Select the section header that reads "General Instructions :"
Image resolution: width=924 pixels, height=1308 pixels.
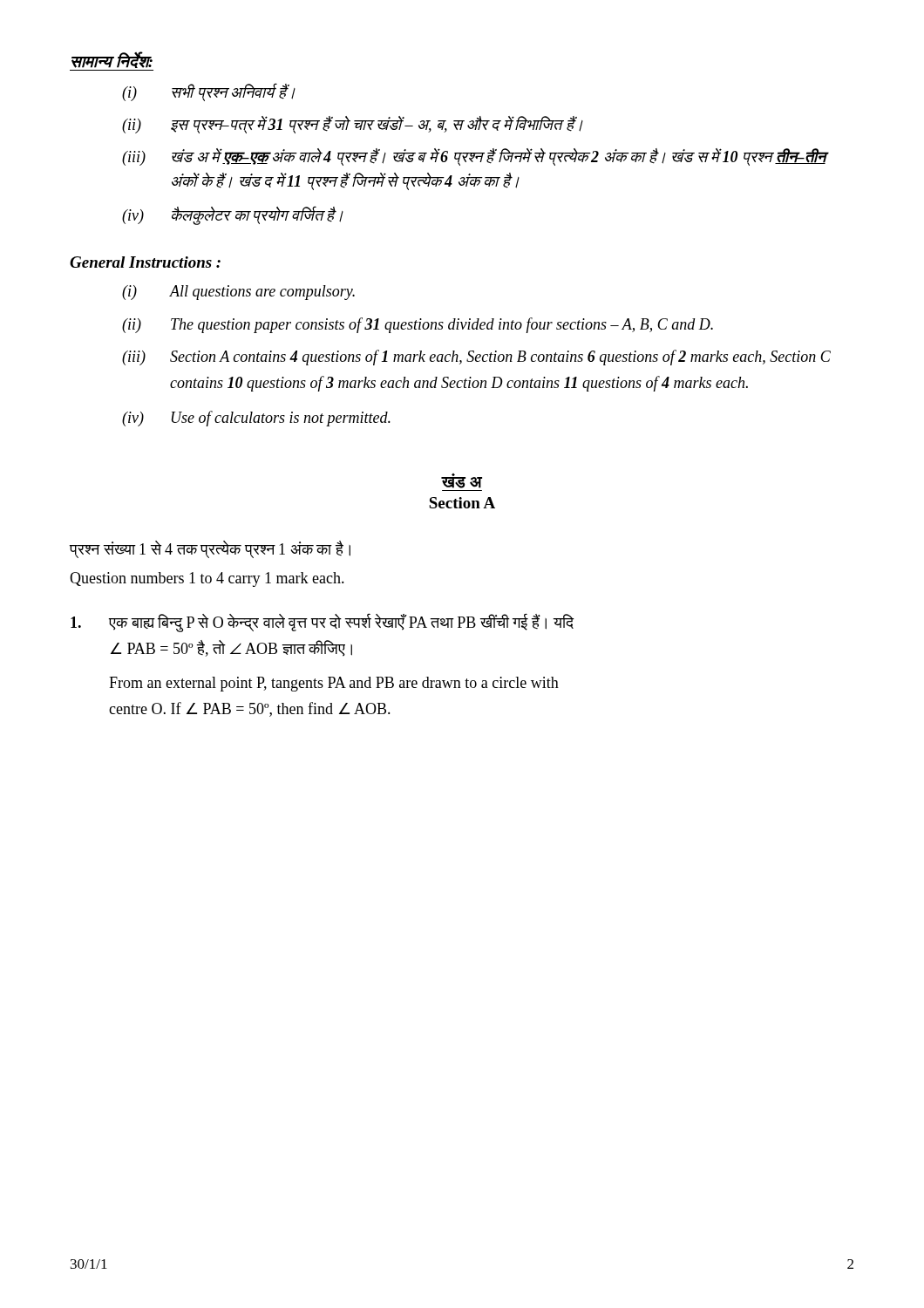(x=146, y=262)
